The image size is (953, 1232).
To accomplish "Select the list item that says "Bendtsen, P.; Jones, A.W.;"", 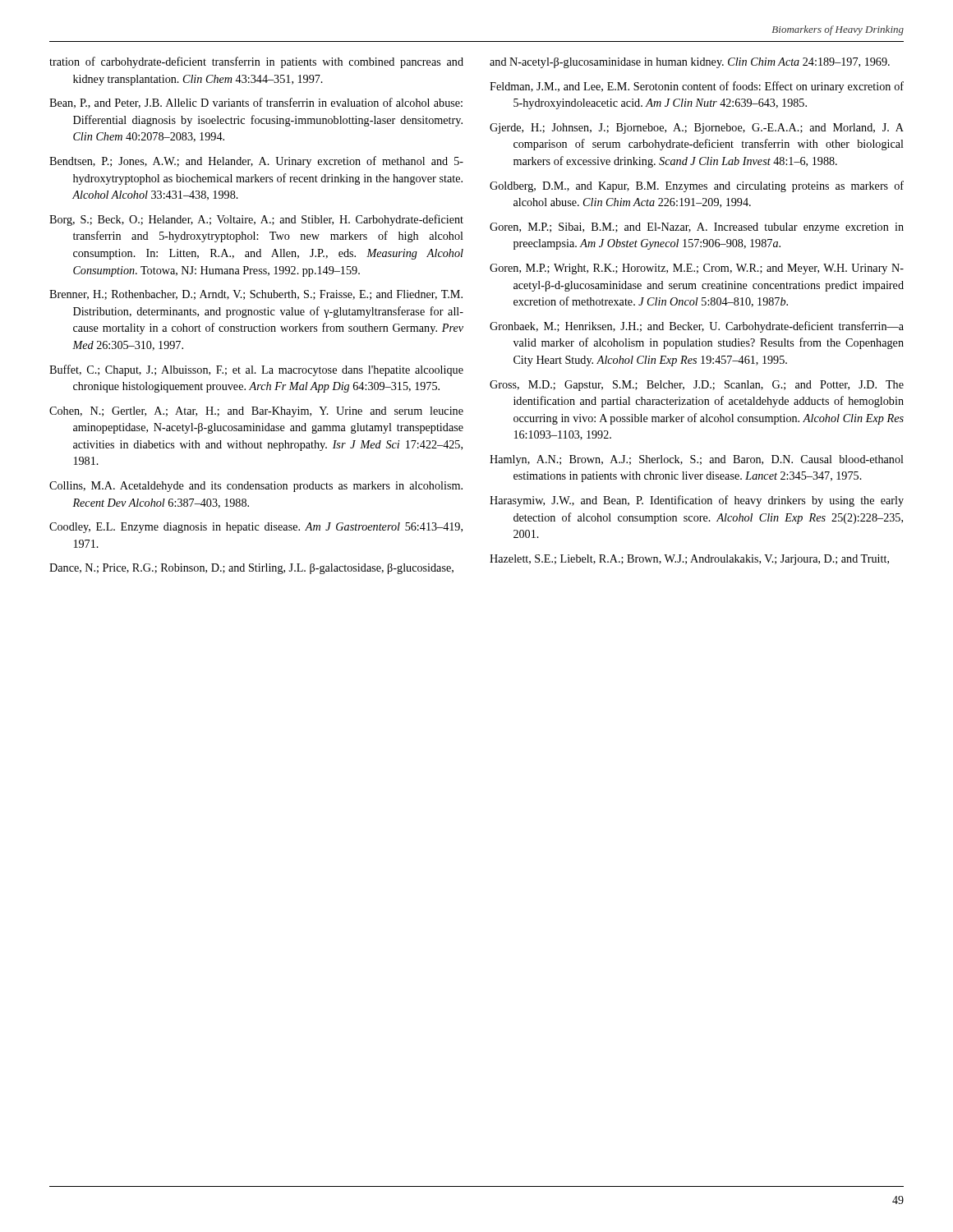I will 256,178.
